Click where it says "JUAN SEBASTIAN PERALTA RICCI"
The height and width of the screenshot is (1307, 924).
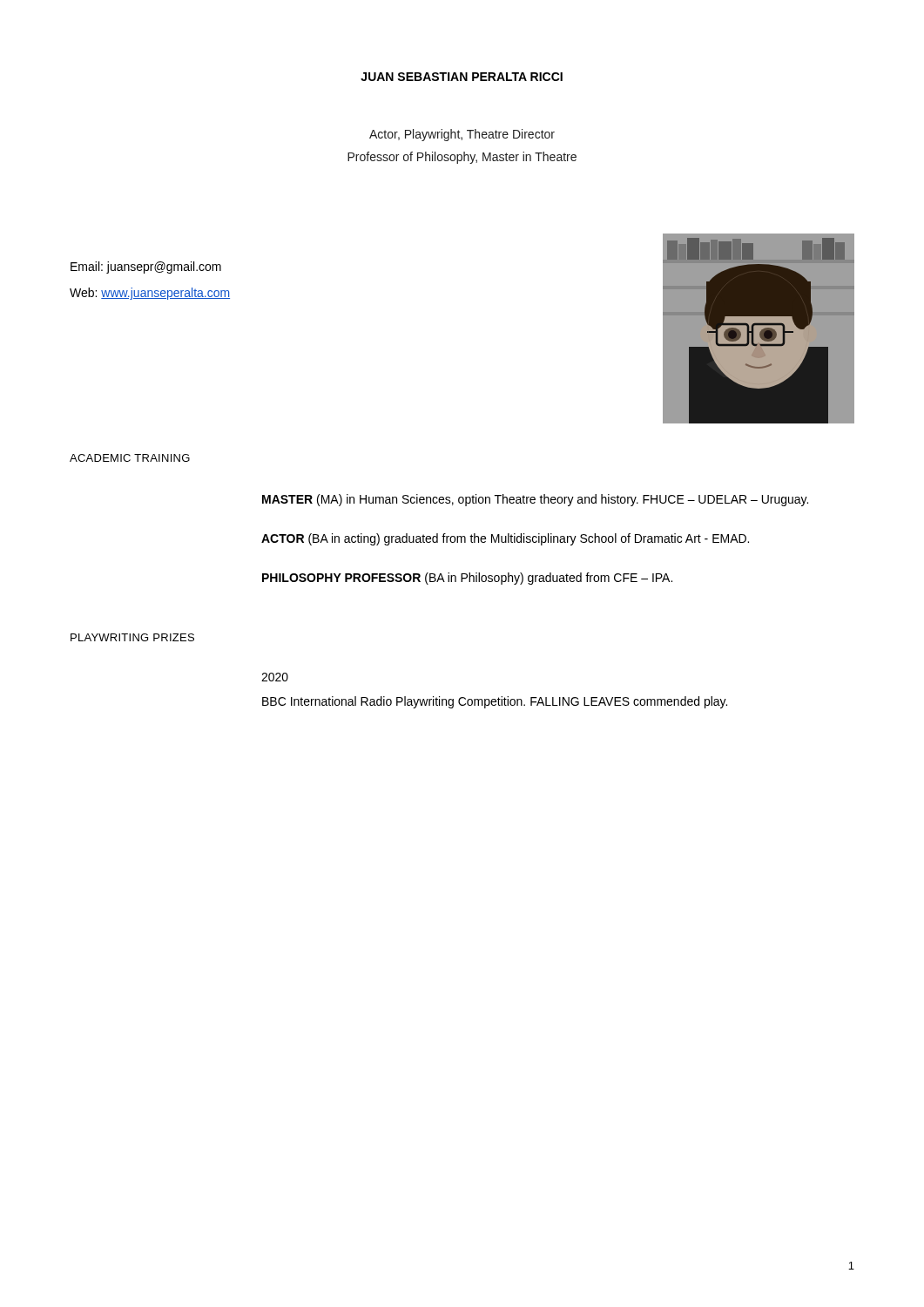[462, 77]
